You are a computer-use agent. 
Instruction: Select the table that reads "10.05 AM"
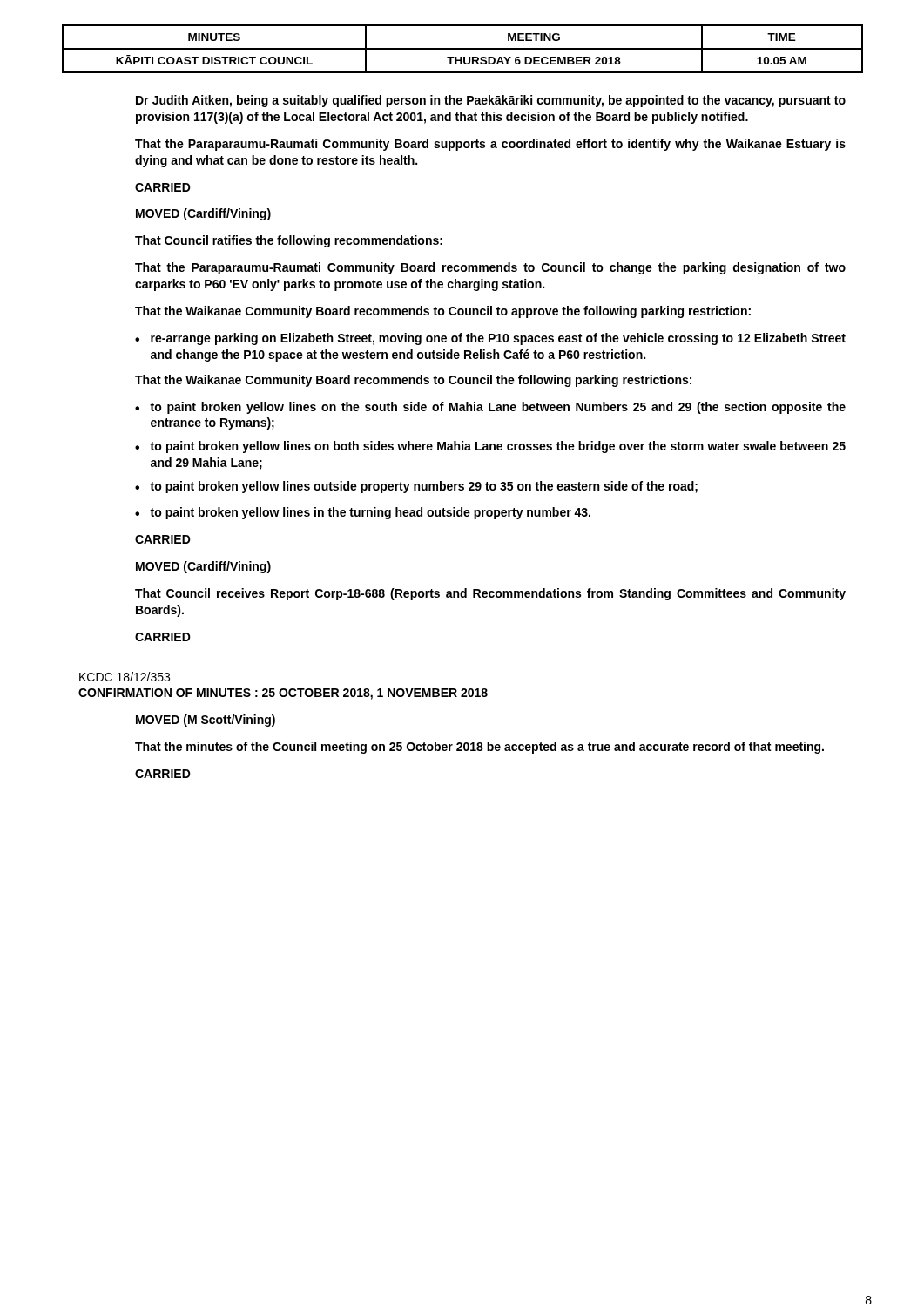click(462, 49)
